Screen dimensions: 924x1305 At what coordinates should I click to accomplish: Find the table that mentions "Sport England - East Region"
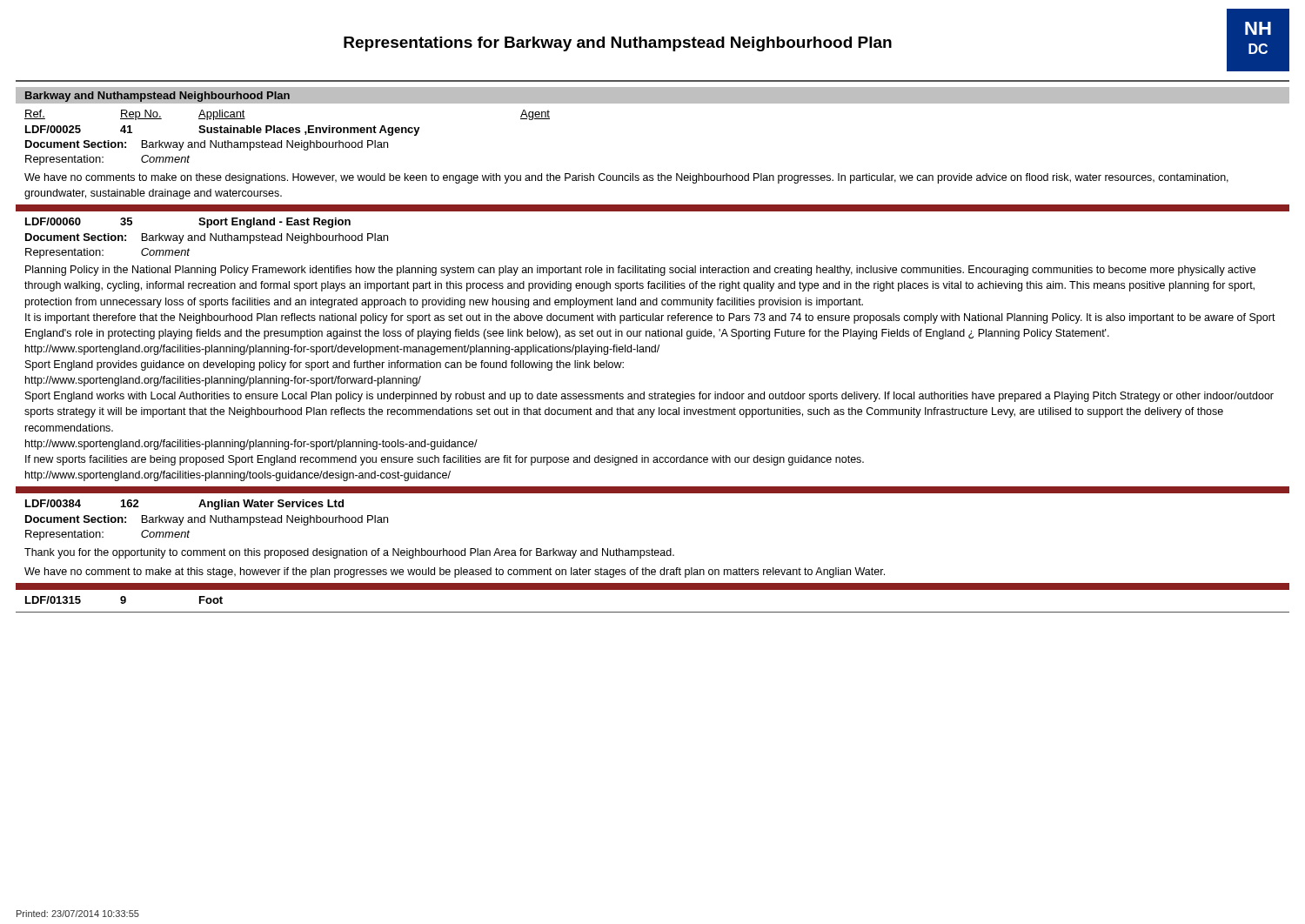point(652,221)
